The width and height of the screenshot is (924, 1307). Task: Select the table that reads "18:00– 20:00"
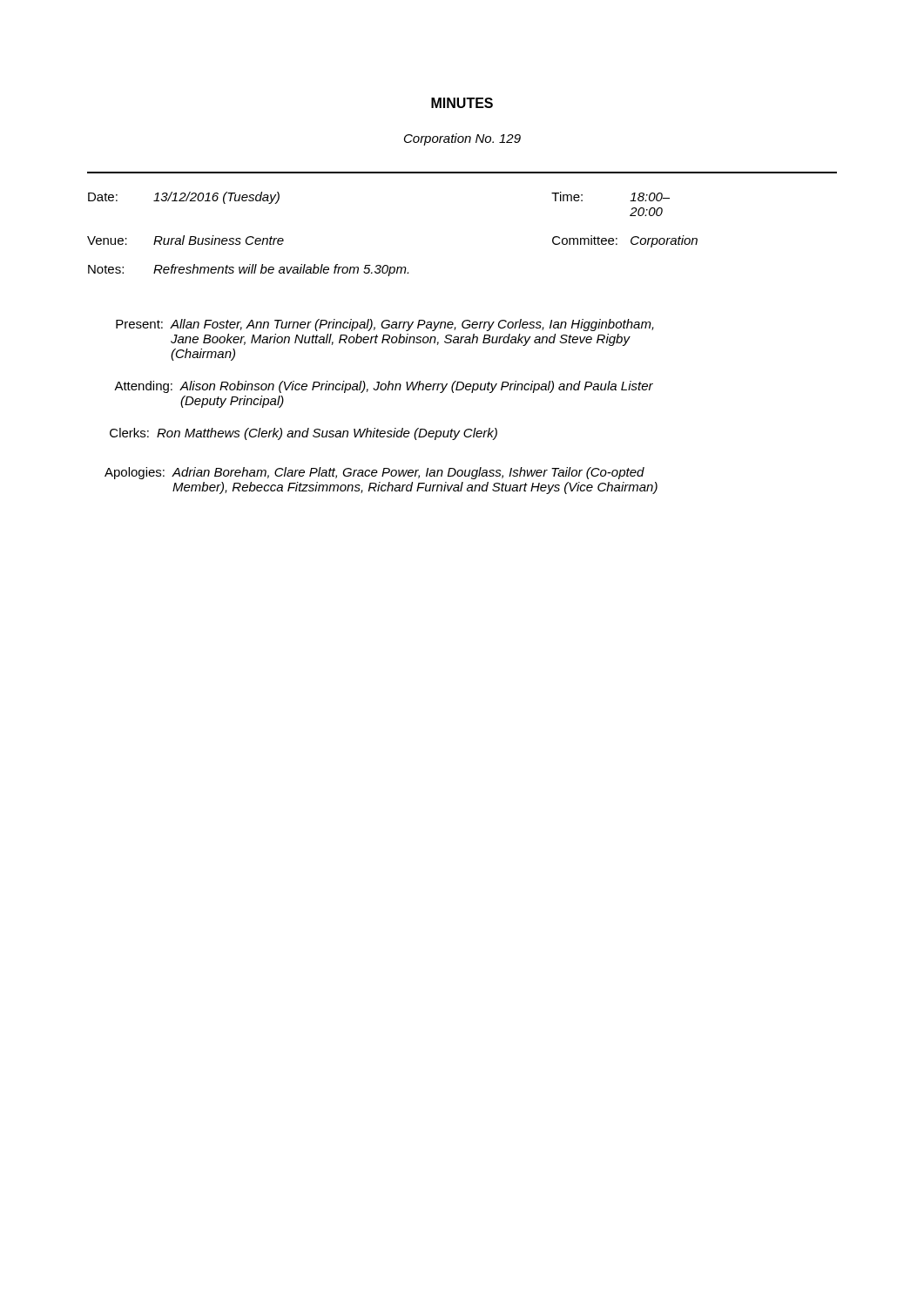click(x=462, y=235)
